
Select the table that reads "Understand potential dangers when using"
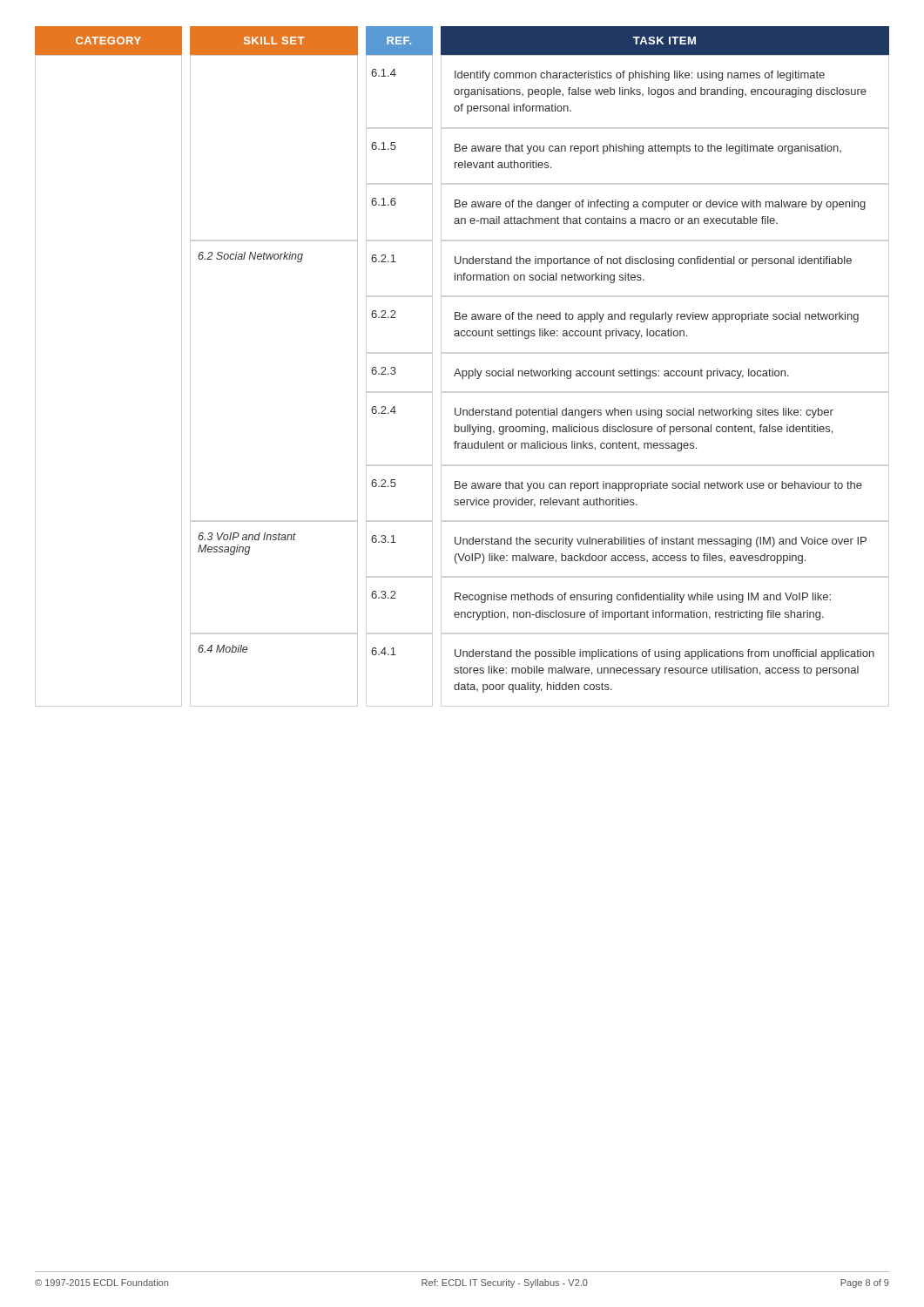[x=462, y=366]
